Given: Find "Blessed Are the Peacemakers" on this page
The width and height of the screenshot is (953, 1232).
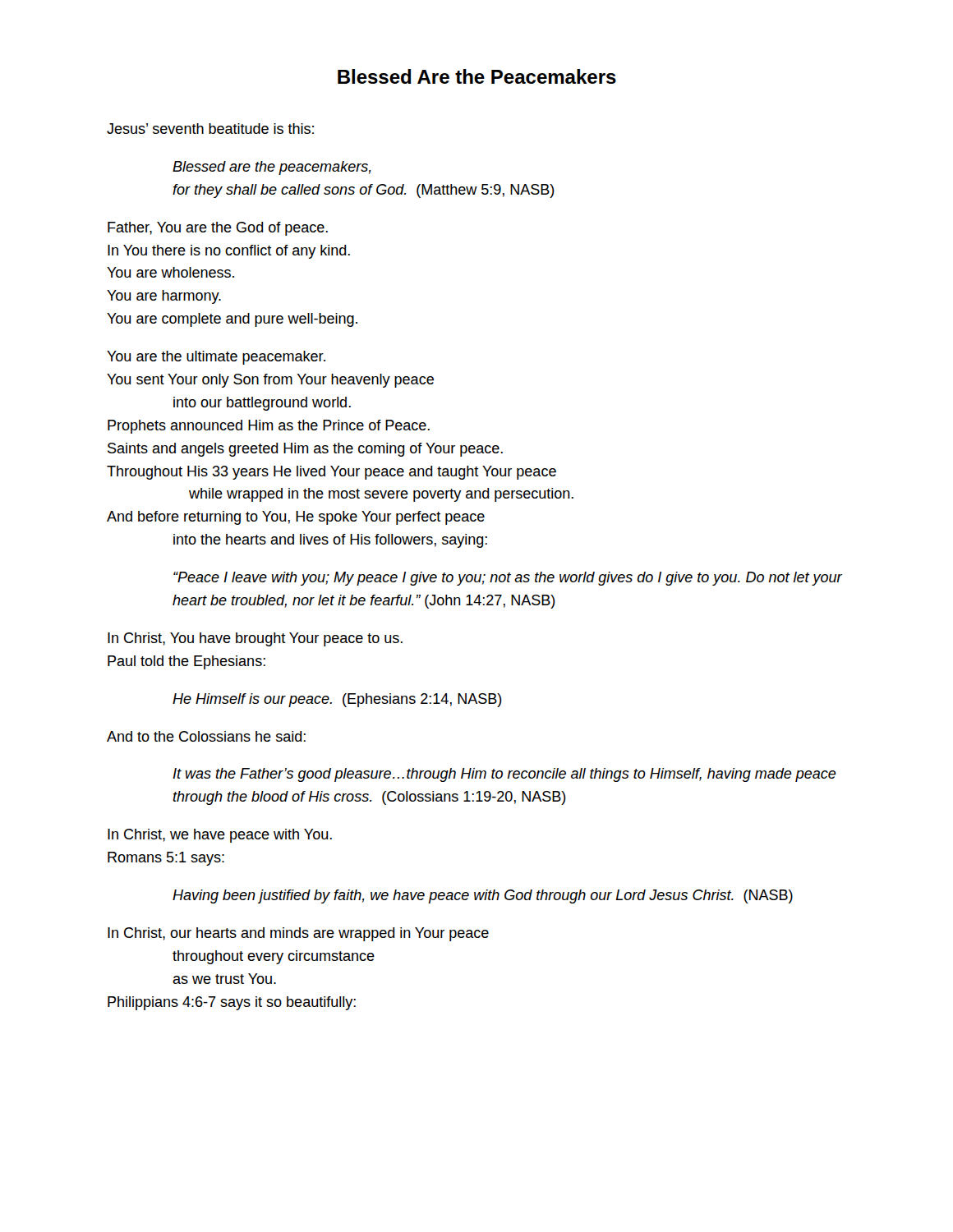Looking at the screenshot, I should point(476,77).
